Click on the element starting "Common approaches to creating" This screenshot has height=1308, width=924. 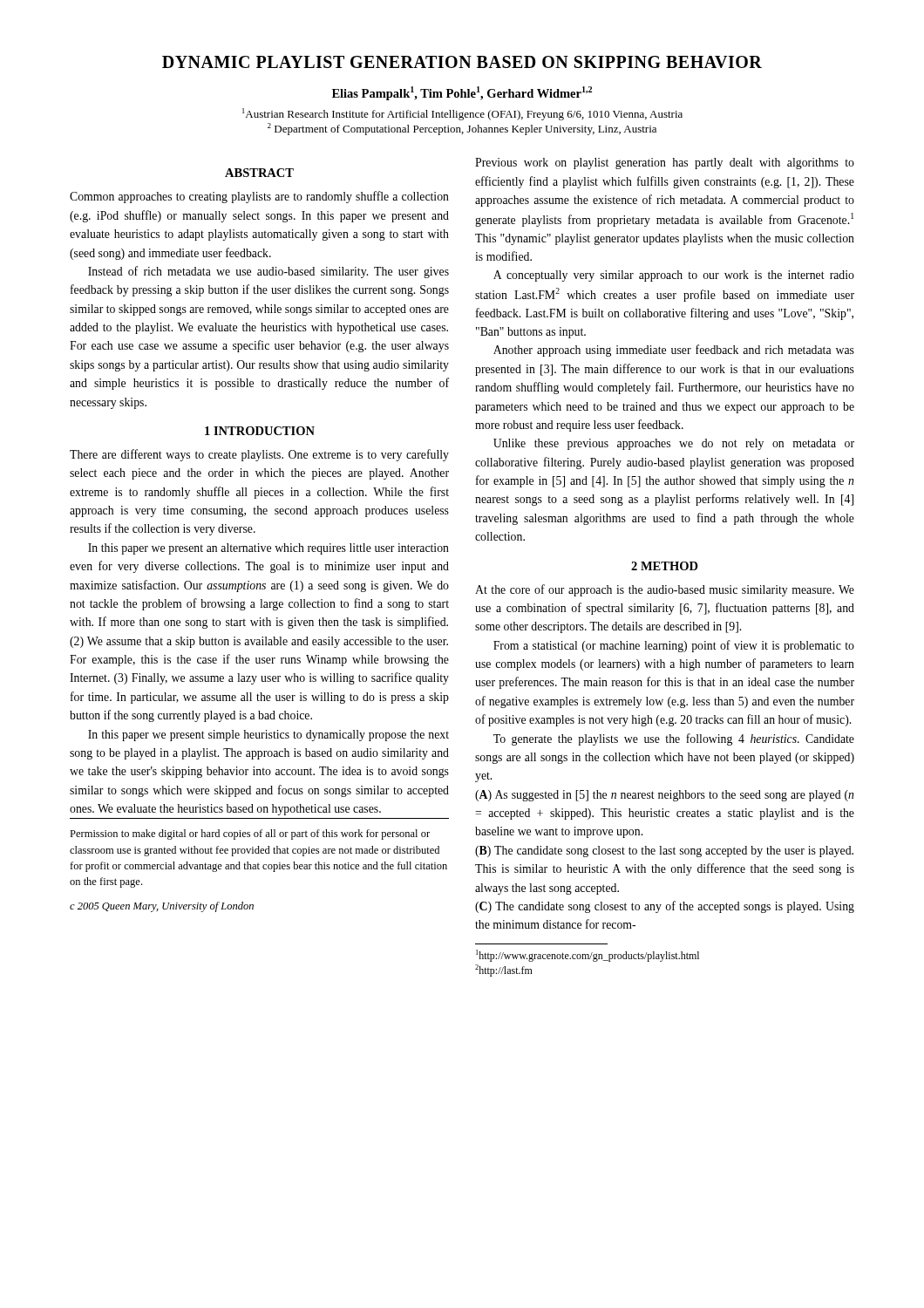pyautogui.click(x=259, y=300)
